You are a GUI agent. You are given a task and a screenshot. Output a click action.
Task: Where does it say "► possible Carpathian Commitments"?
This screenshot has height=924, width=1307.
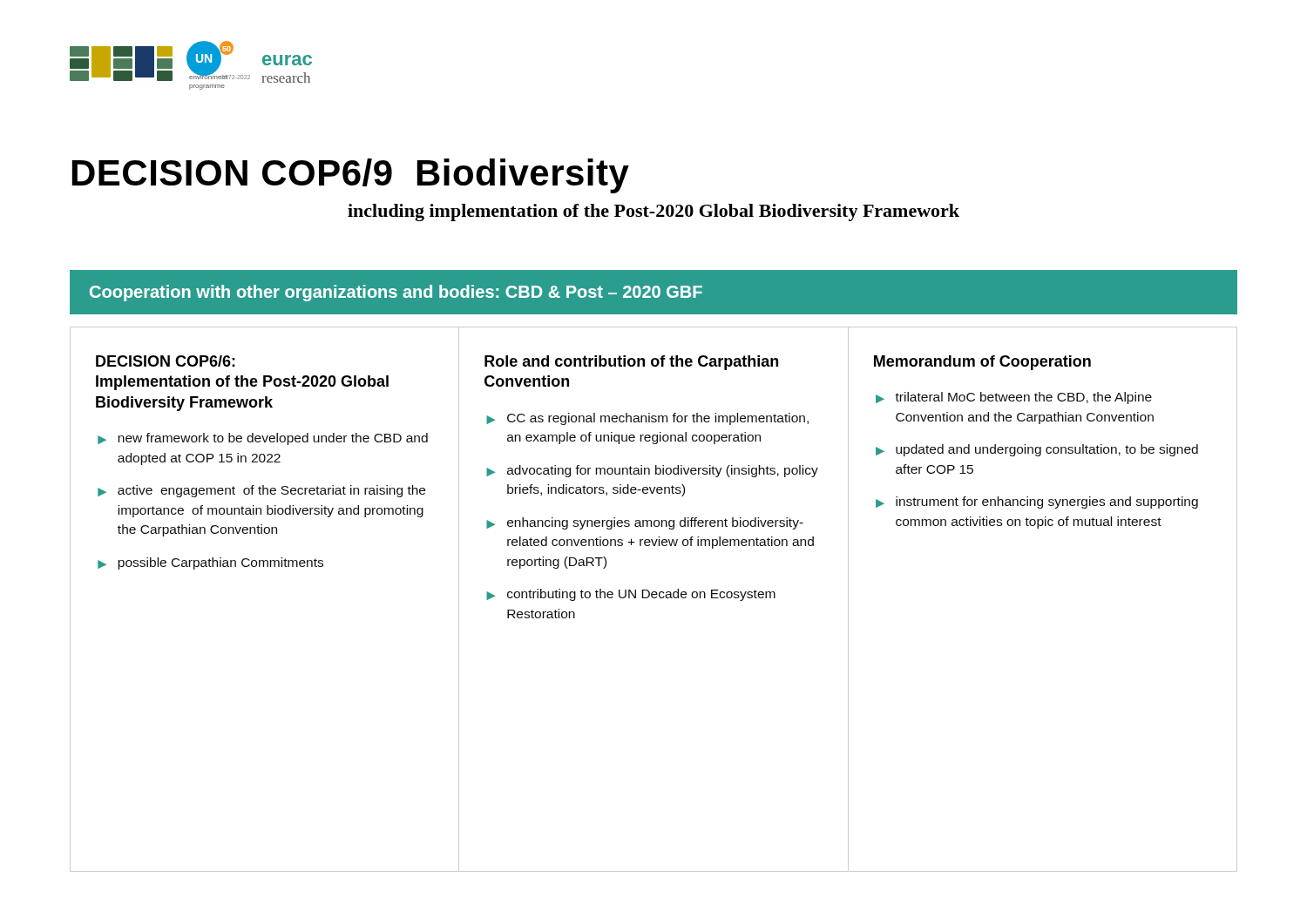tap(265, 564)
